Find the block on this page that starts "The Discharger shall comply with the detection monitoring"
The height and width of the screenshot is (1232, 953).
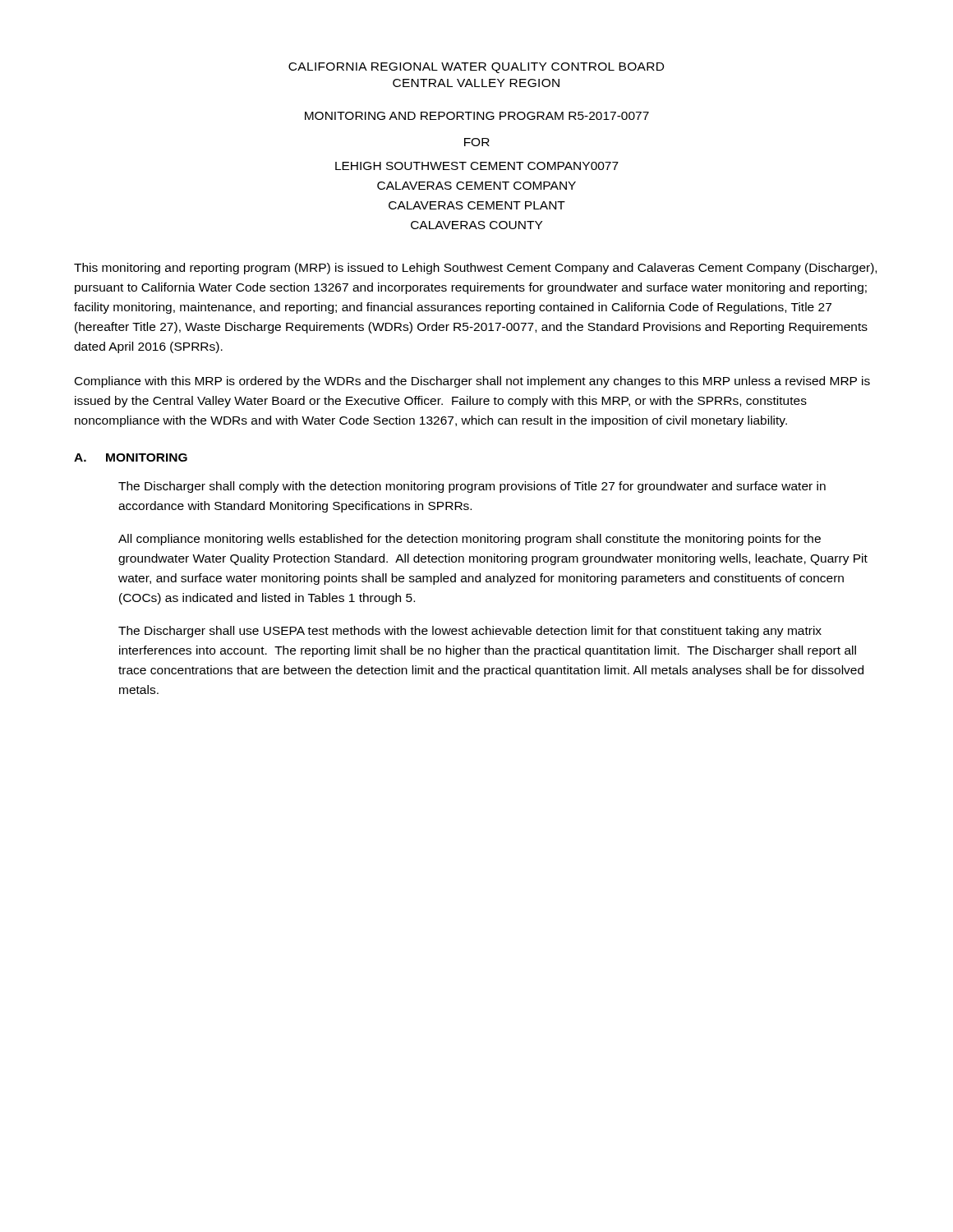(x=472, y=496)
